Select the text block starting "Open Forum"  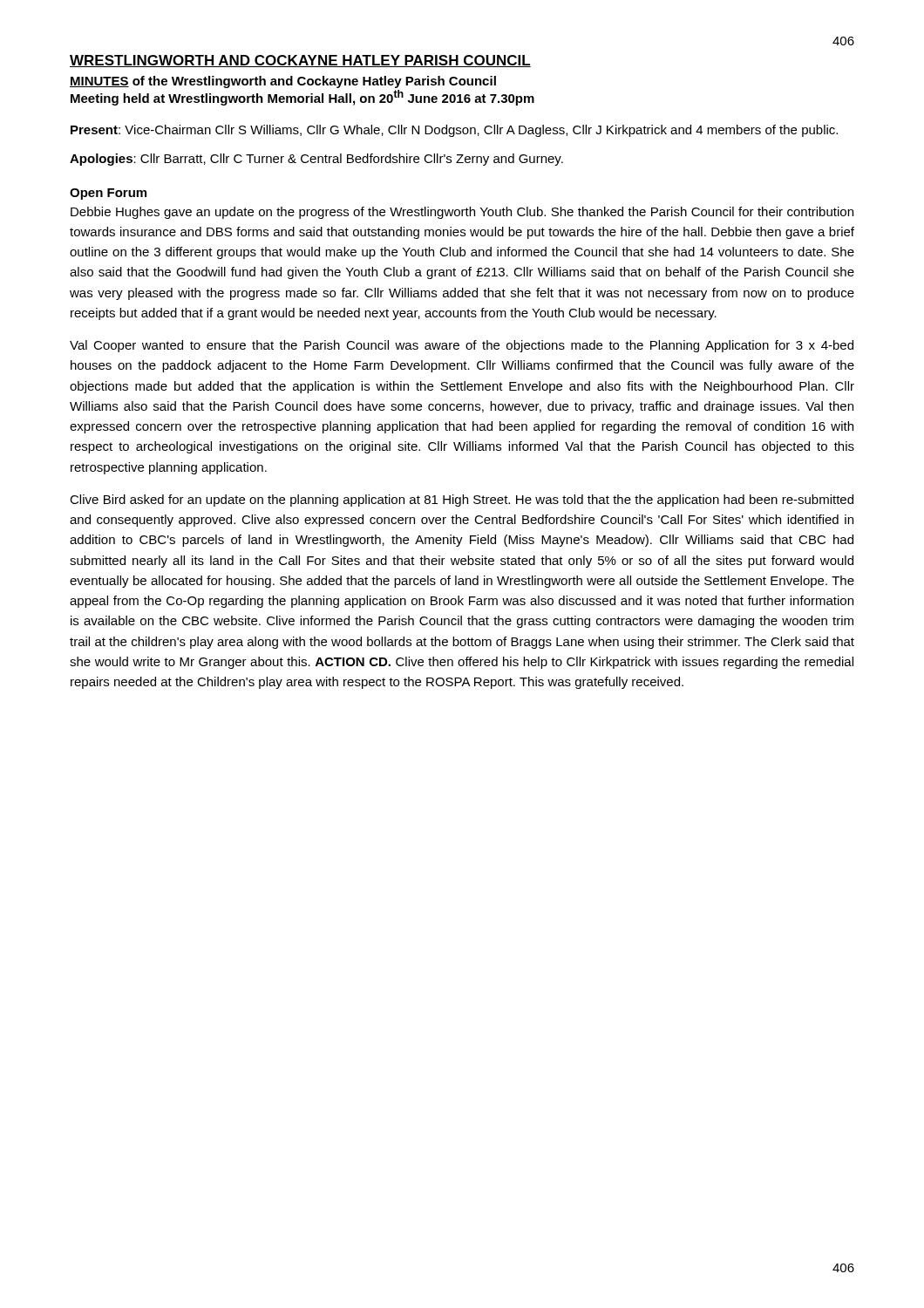click(109, 192)
